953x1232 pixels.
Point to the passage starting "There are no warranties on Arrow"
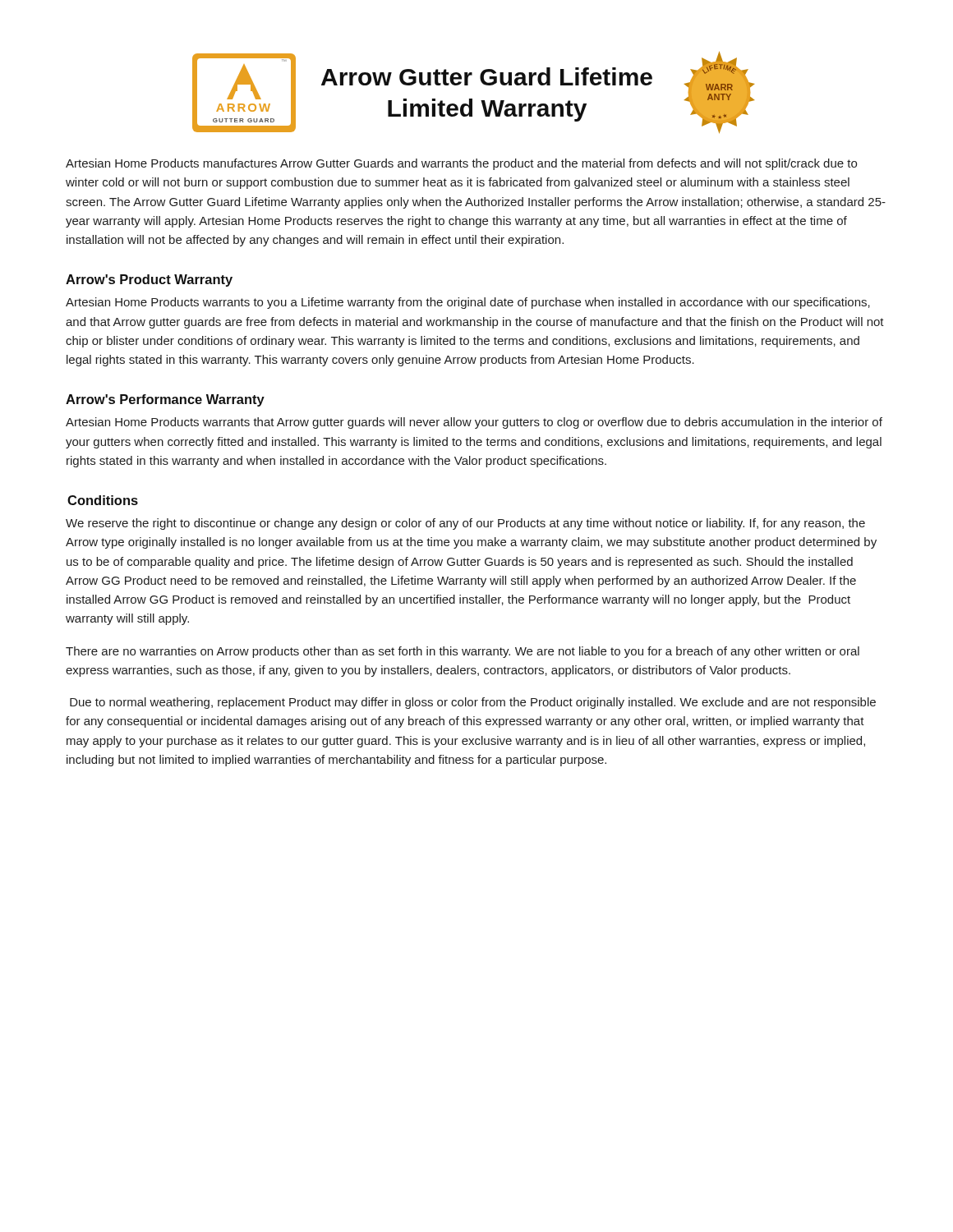click(476, 660)
